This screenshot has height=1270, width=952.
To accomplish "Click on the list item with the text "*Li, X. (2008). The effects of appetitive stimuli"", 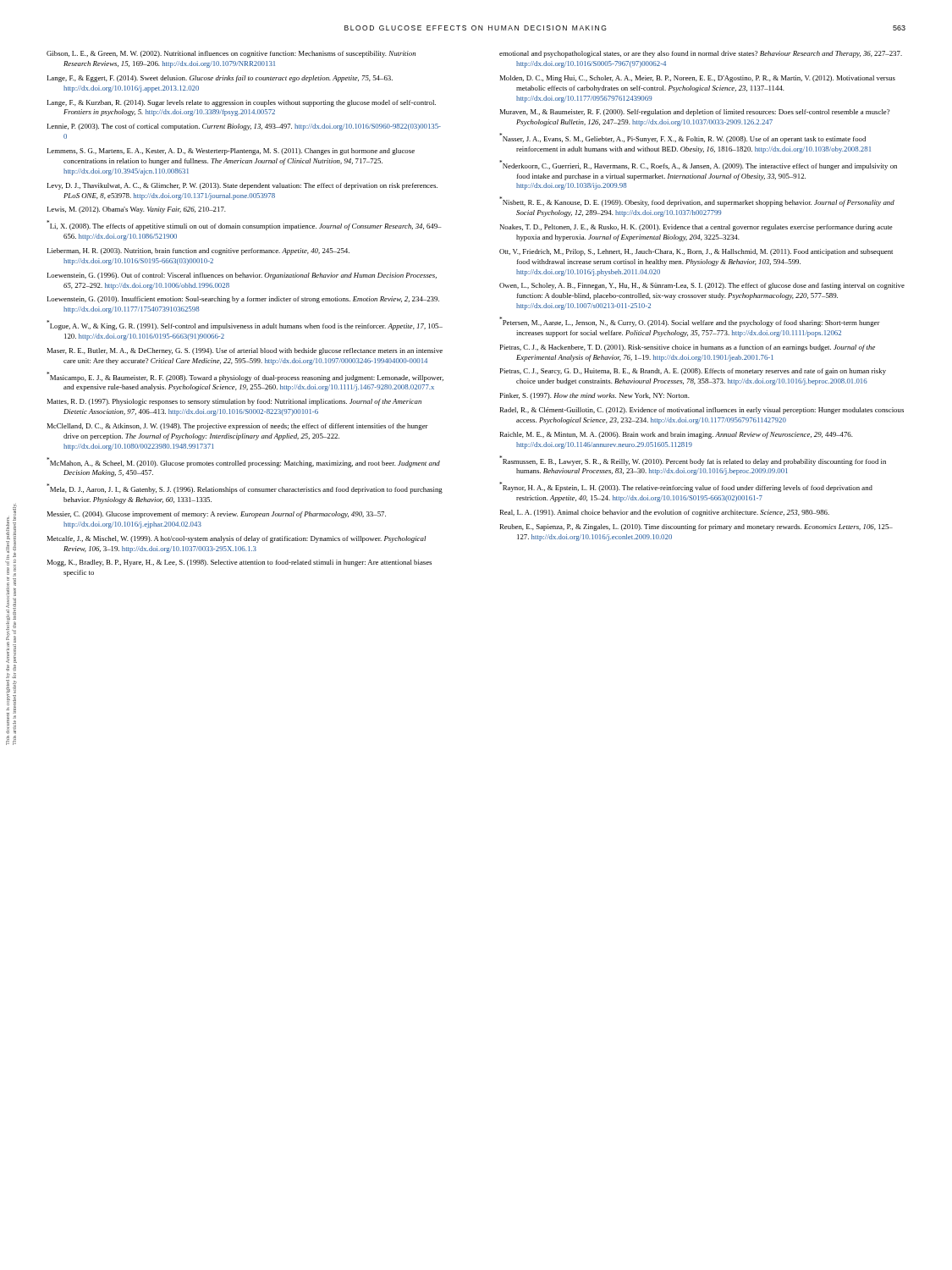I will [x=244, y=230].
